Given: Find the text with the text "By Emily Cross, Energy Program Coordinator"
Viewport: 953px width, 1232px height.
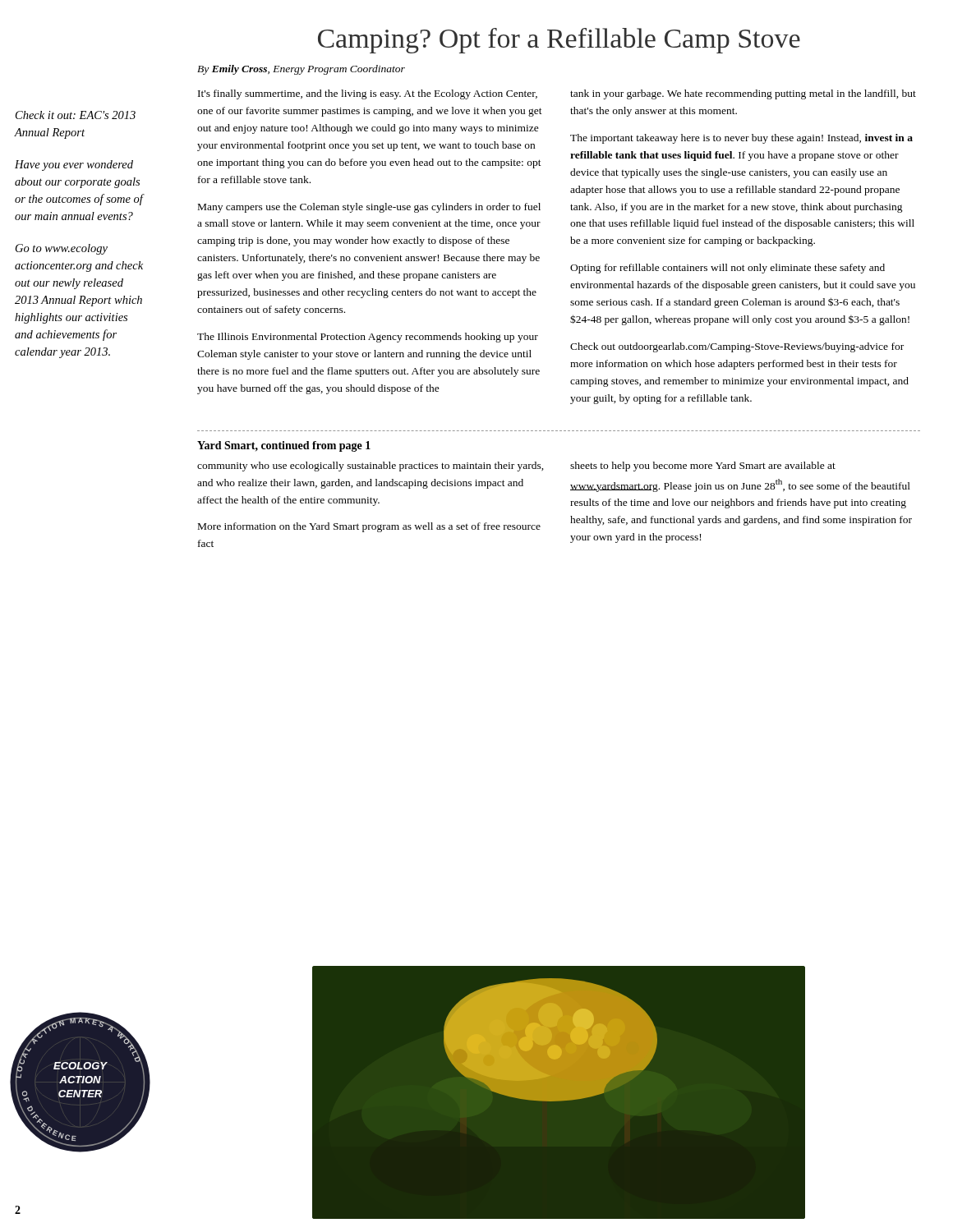Looking at the screenshot, I should (x=301, y=69).
